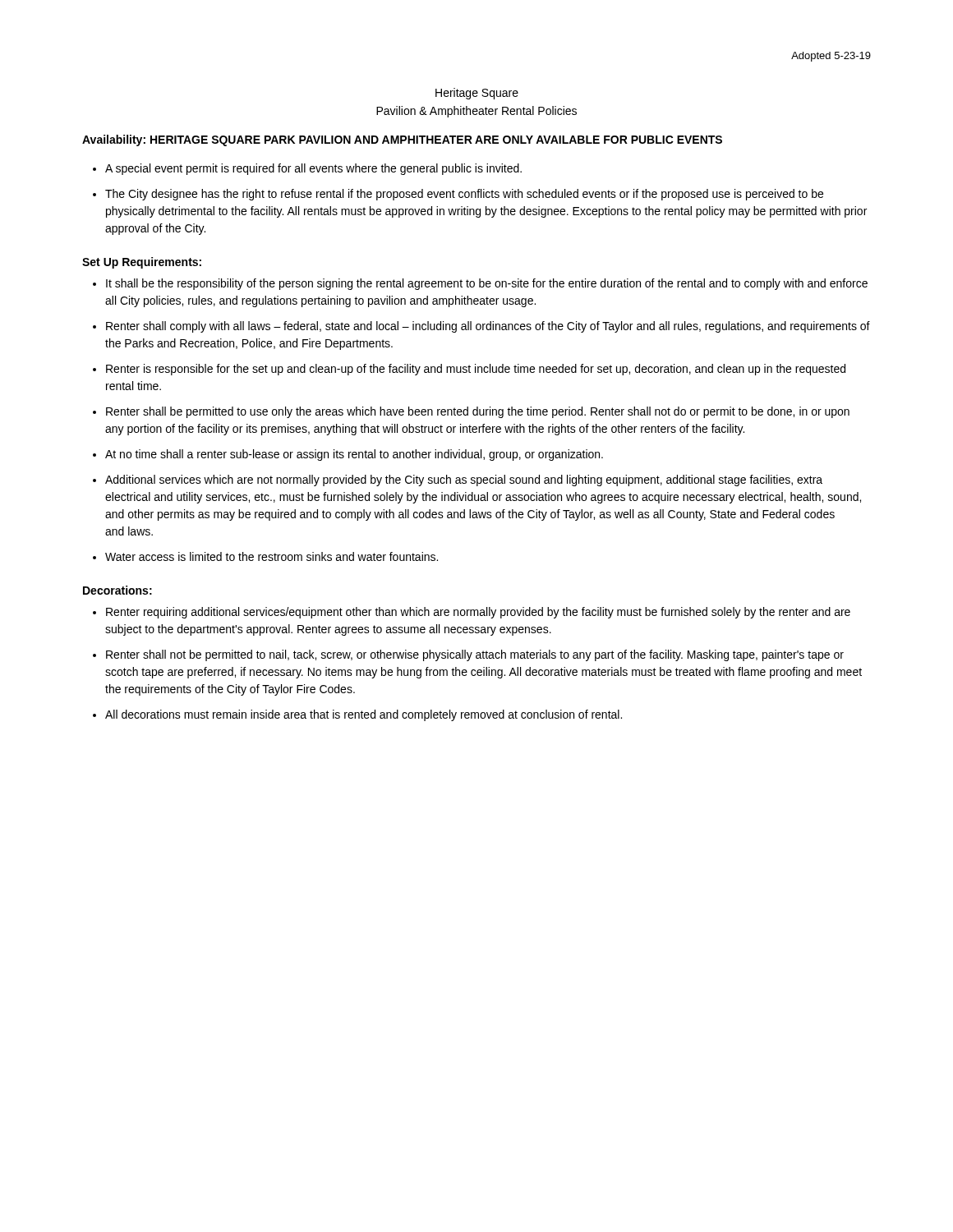This screenshot has height=1232, width=953.
Task: Find the block on this page that starts "A special event permit is"
Action: [x=314, y=168]
